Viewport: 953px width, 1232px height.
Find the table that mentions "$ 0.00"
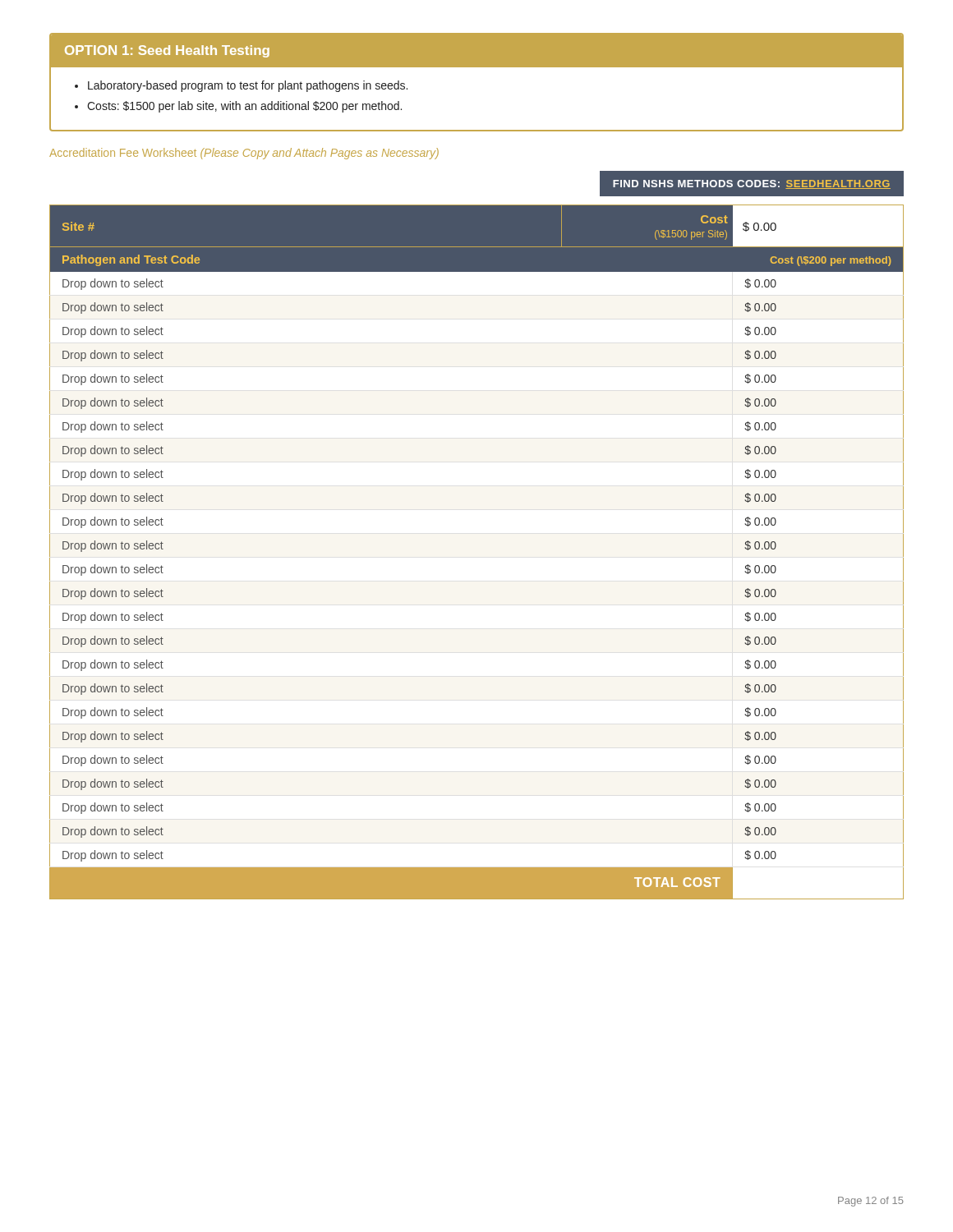pos(476,552)
